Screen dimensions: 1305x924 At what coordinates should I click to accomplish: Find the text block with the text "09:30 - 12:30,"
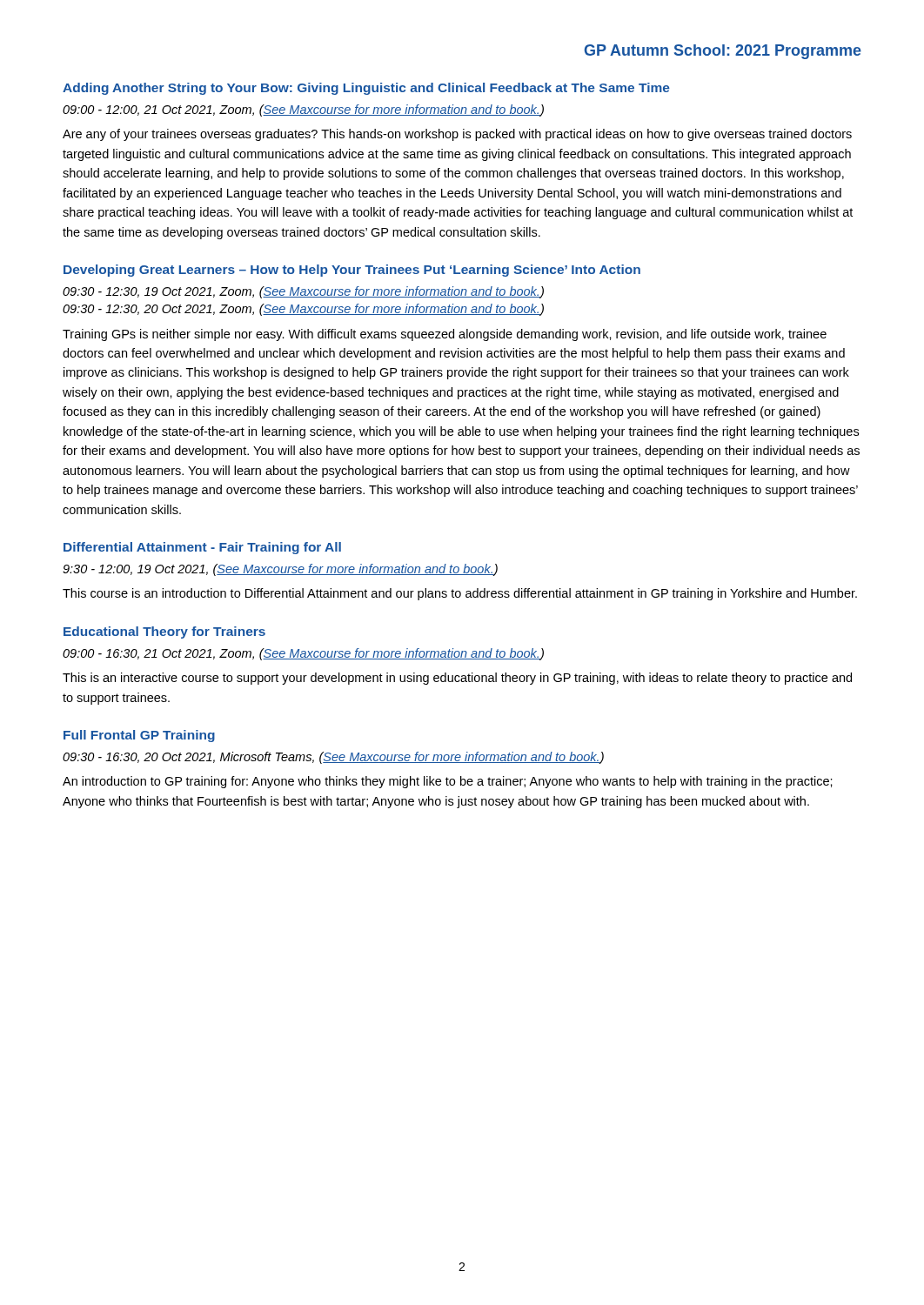(x=304, y=300)
